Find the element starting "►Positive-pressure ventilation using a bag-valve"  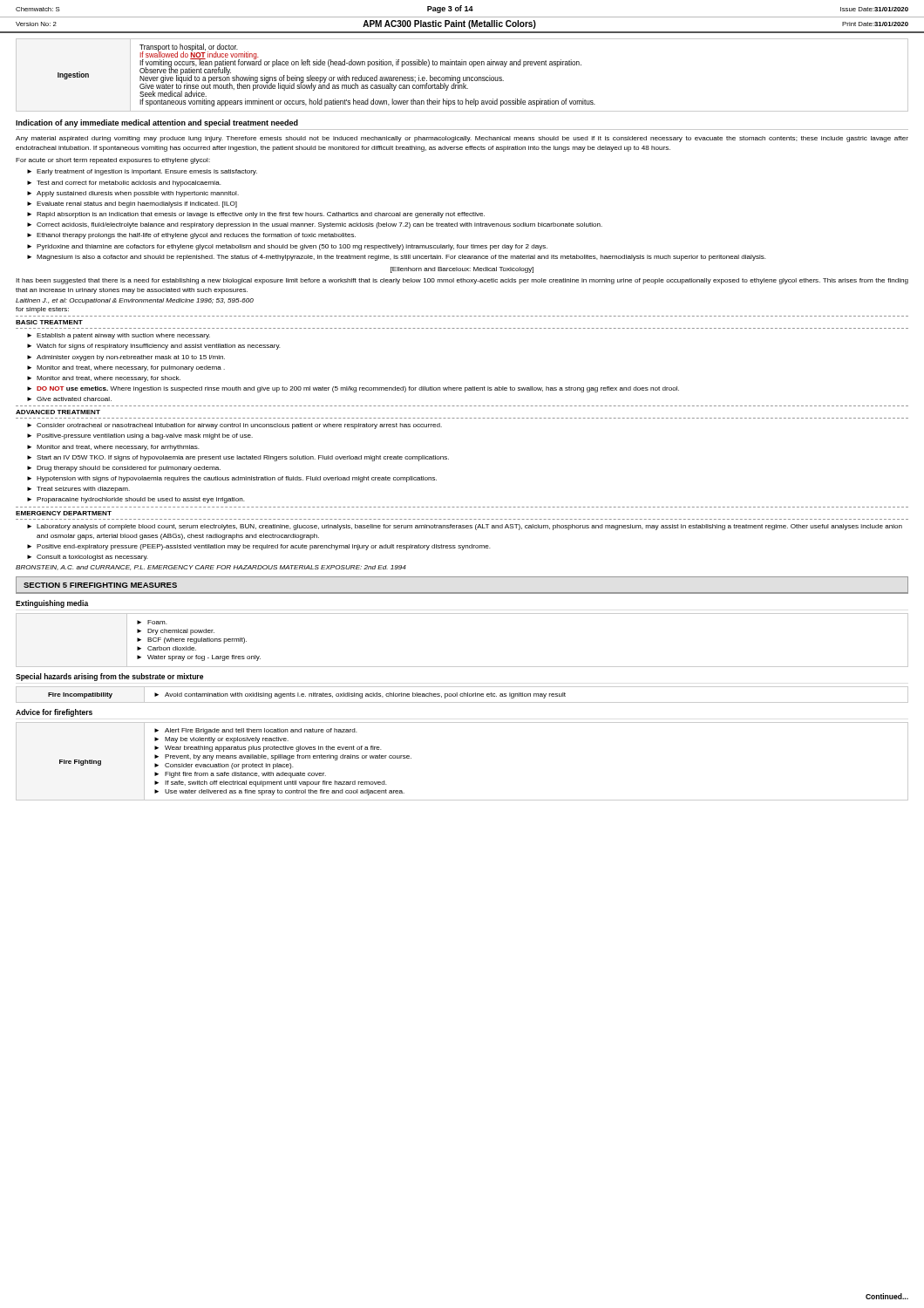(x=140, y=436)
